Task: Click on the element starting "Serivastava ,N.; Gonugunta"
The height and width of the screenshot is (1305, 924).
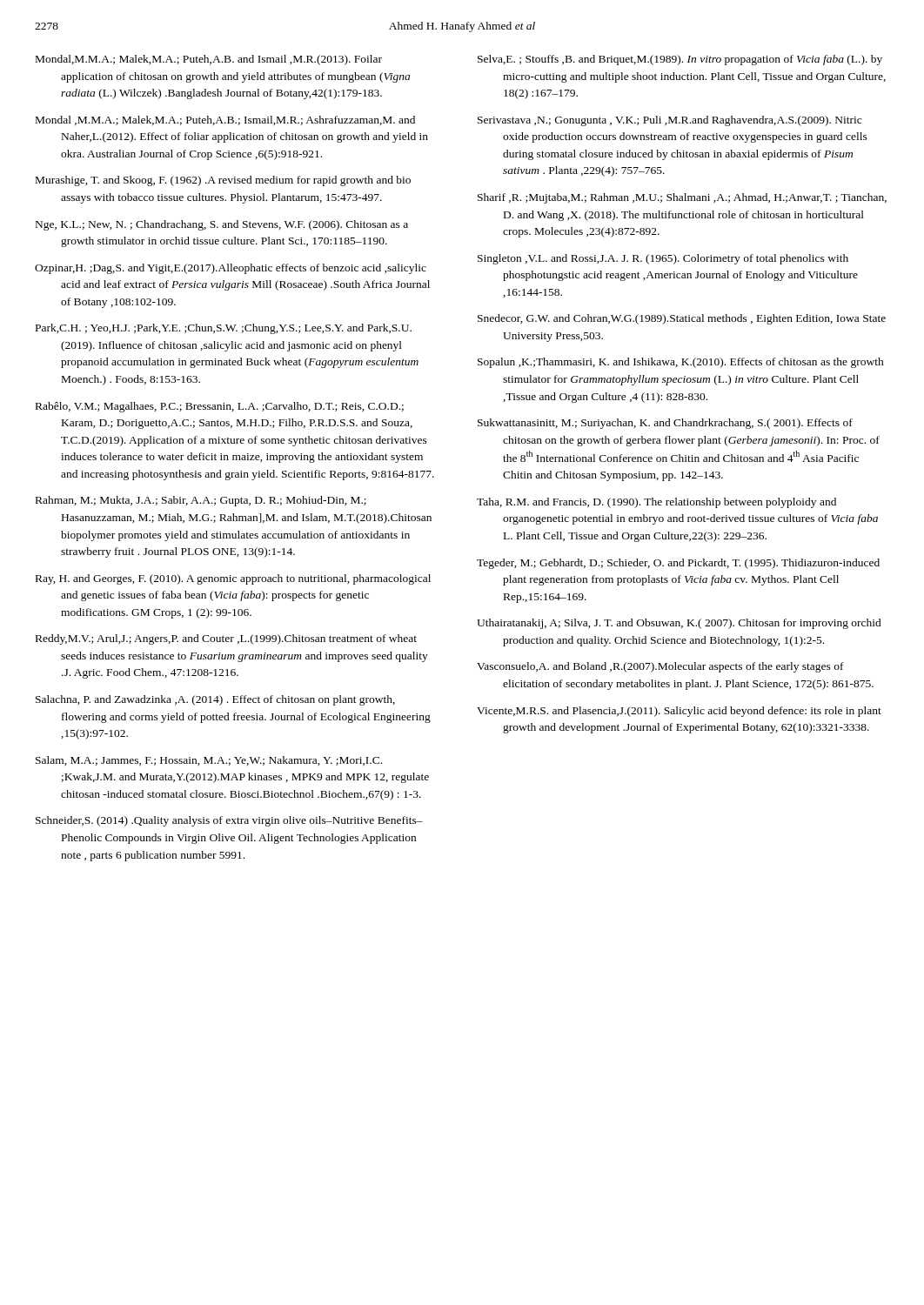Action: [x=672, y=145]
